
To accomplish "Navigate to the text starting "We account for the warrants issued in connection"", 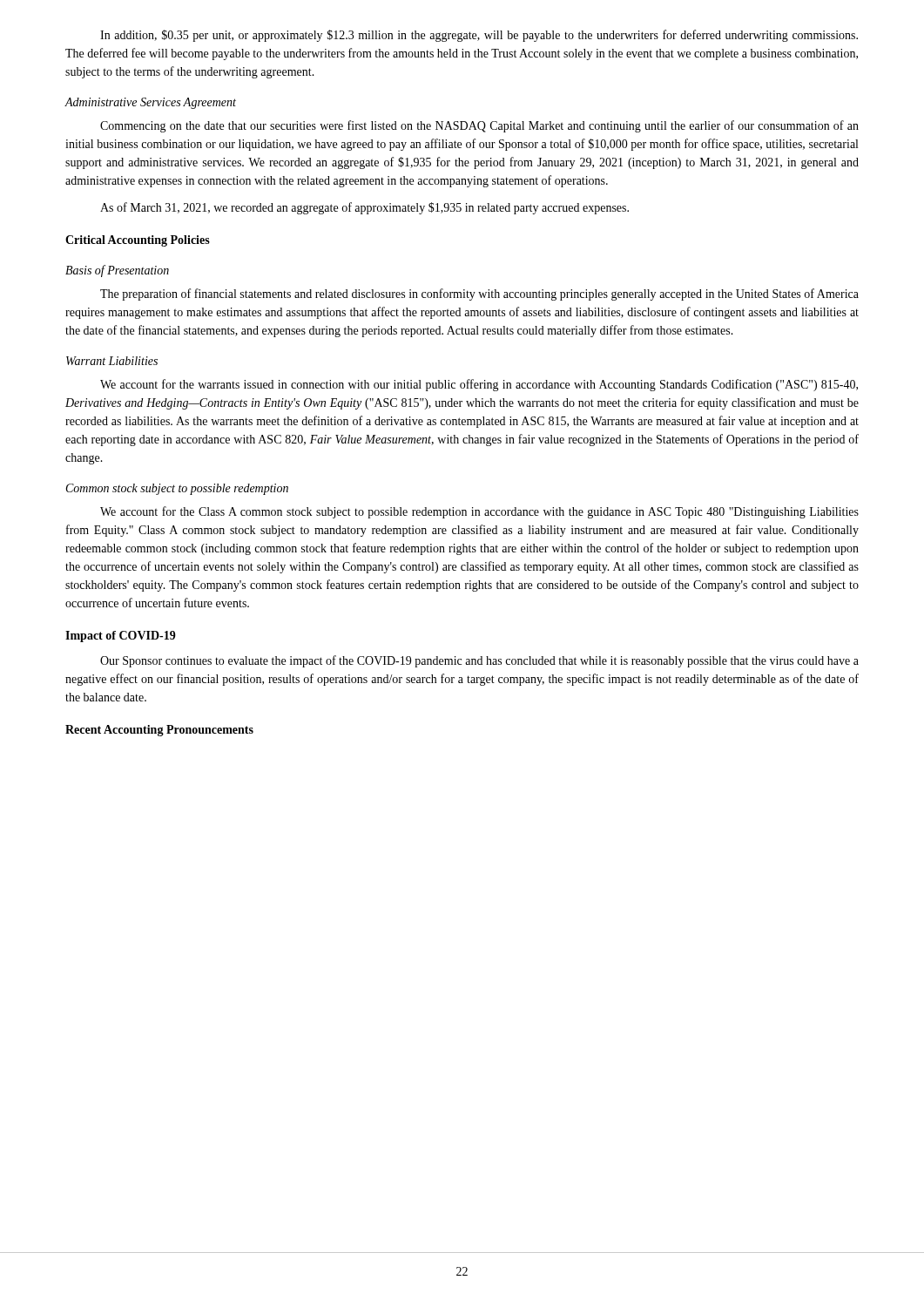I will 462,421.
